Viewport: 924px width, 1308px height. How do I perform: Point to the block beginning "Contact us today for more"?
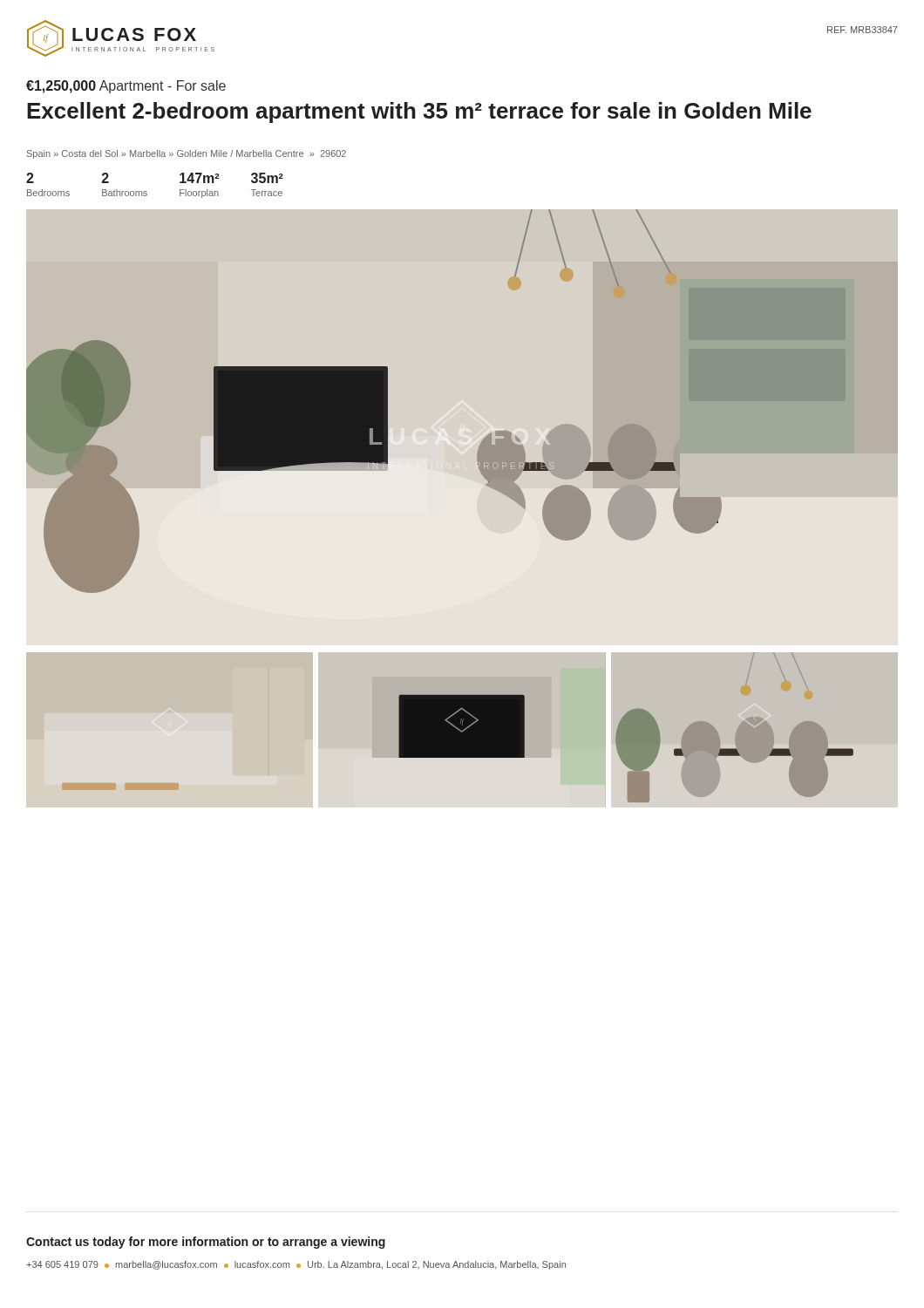point(206,1242)
